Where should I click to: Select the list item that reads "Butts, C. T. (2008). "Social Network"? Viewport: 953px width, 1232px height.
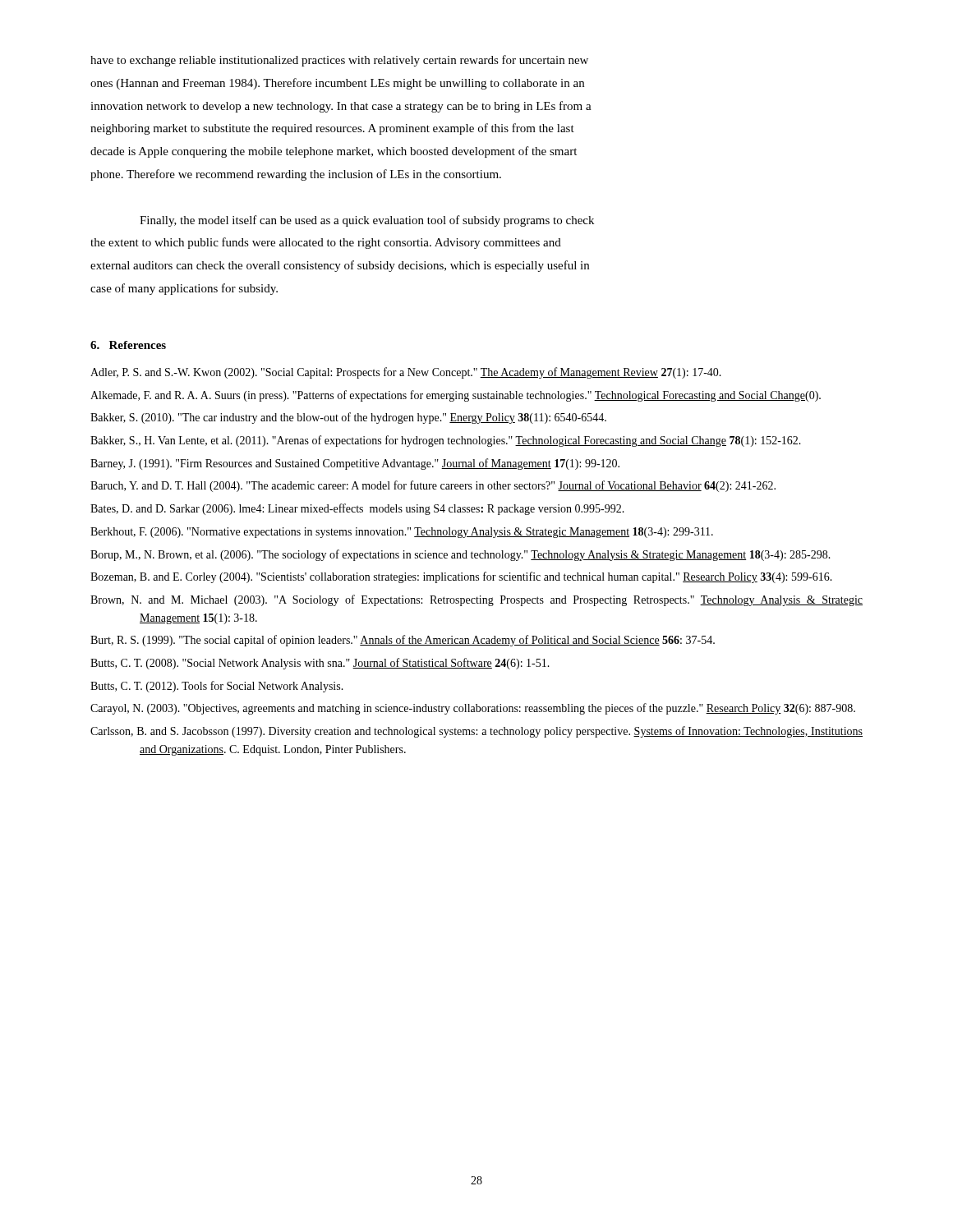pos(320,663)
